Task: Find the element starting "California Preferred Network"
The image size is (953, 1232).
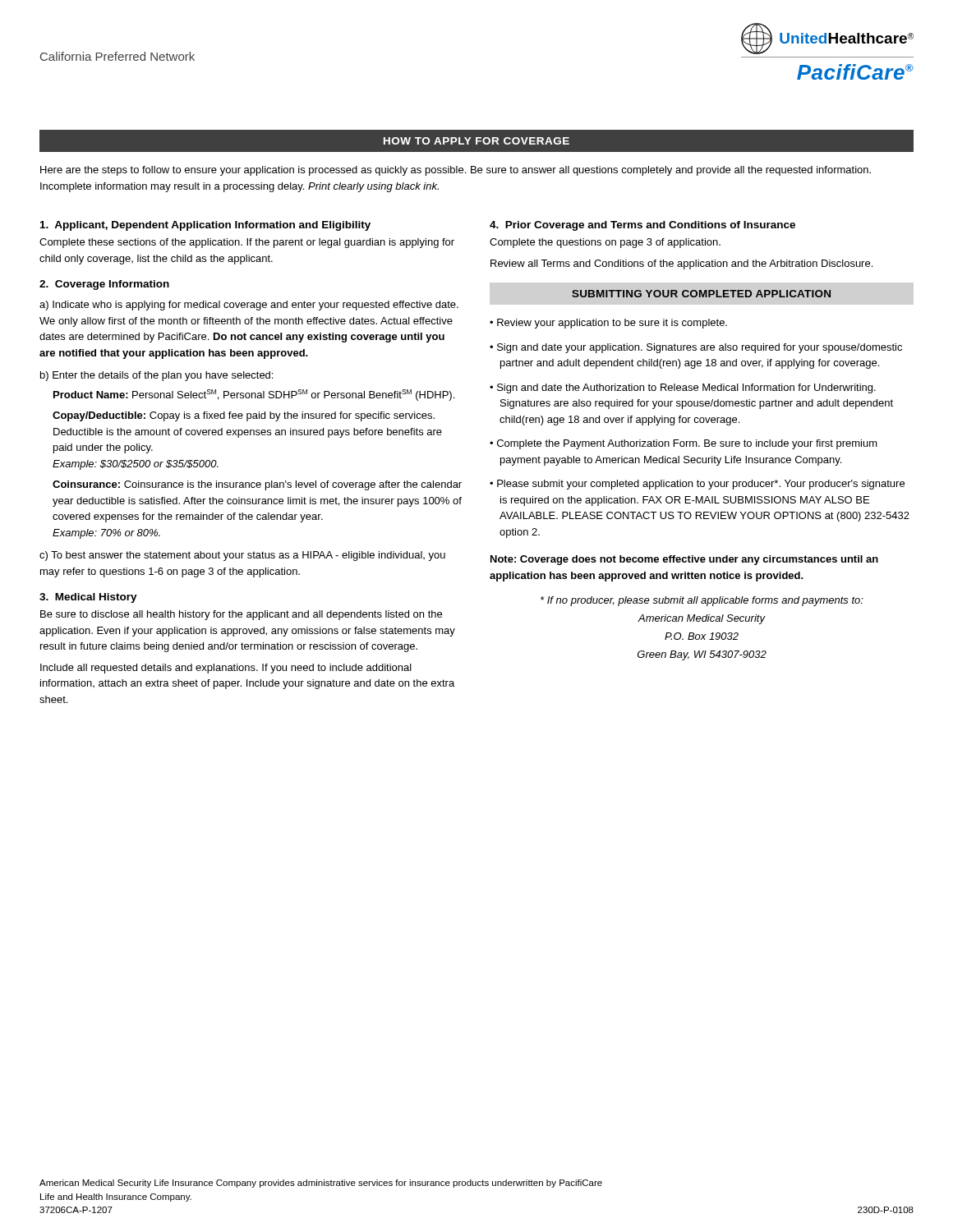Action: click(117, 56)
